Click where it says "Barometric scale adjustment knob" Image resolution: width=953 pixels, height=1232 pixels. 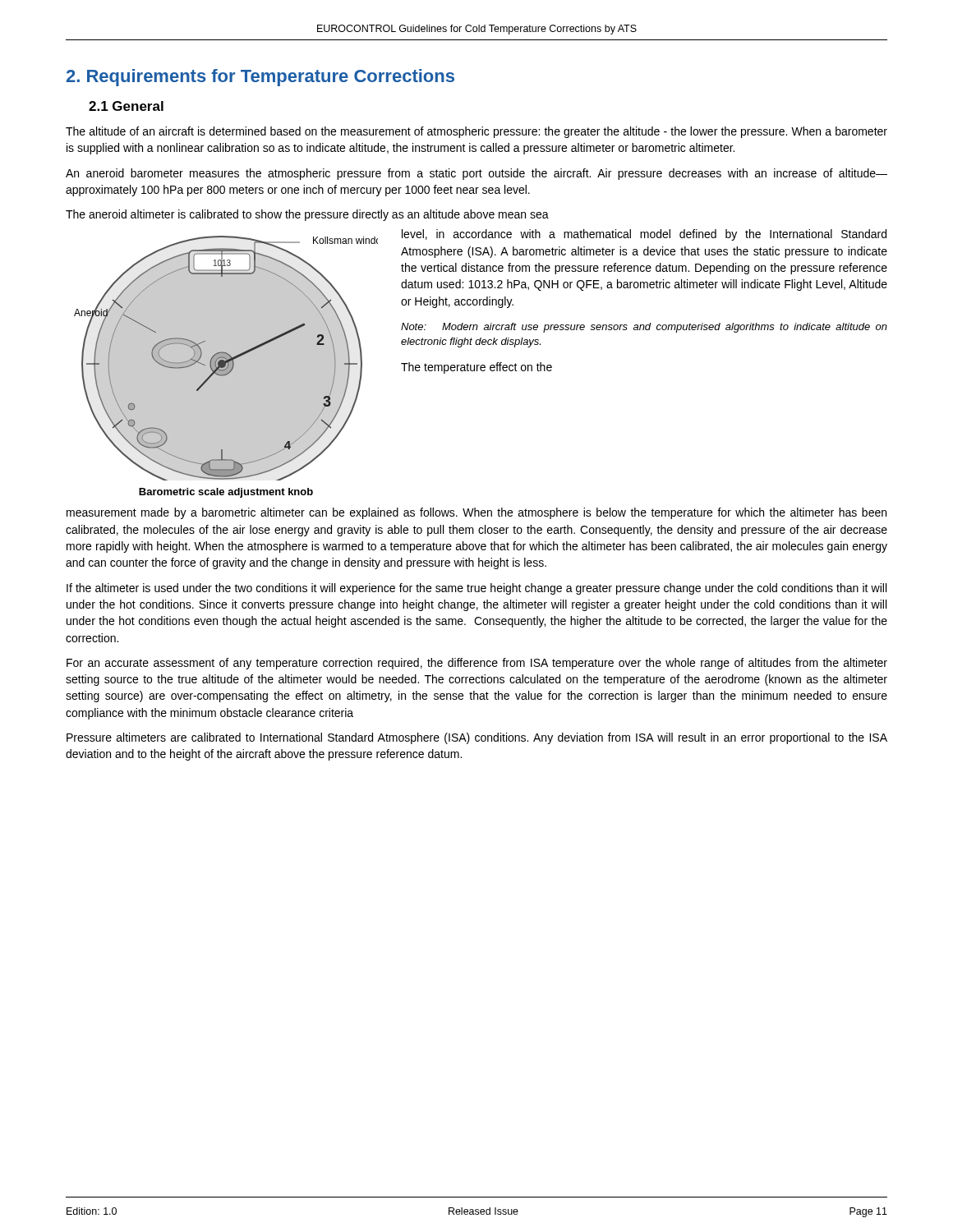tap(226, 492)
